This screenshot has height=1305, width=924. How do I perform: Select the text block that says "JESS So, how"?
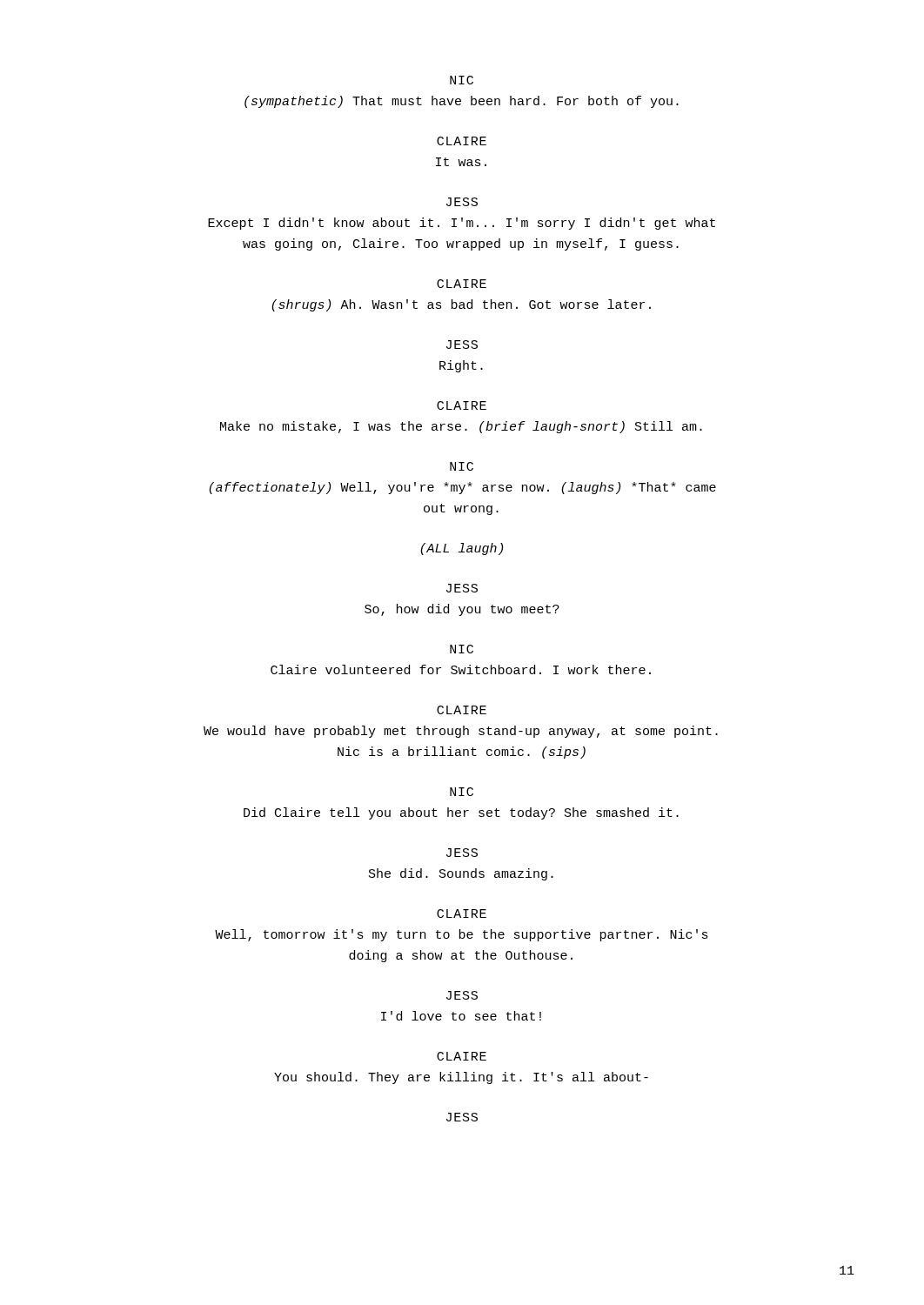pyautogui.click(x=462, y=600)
